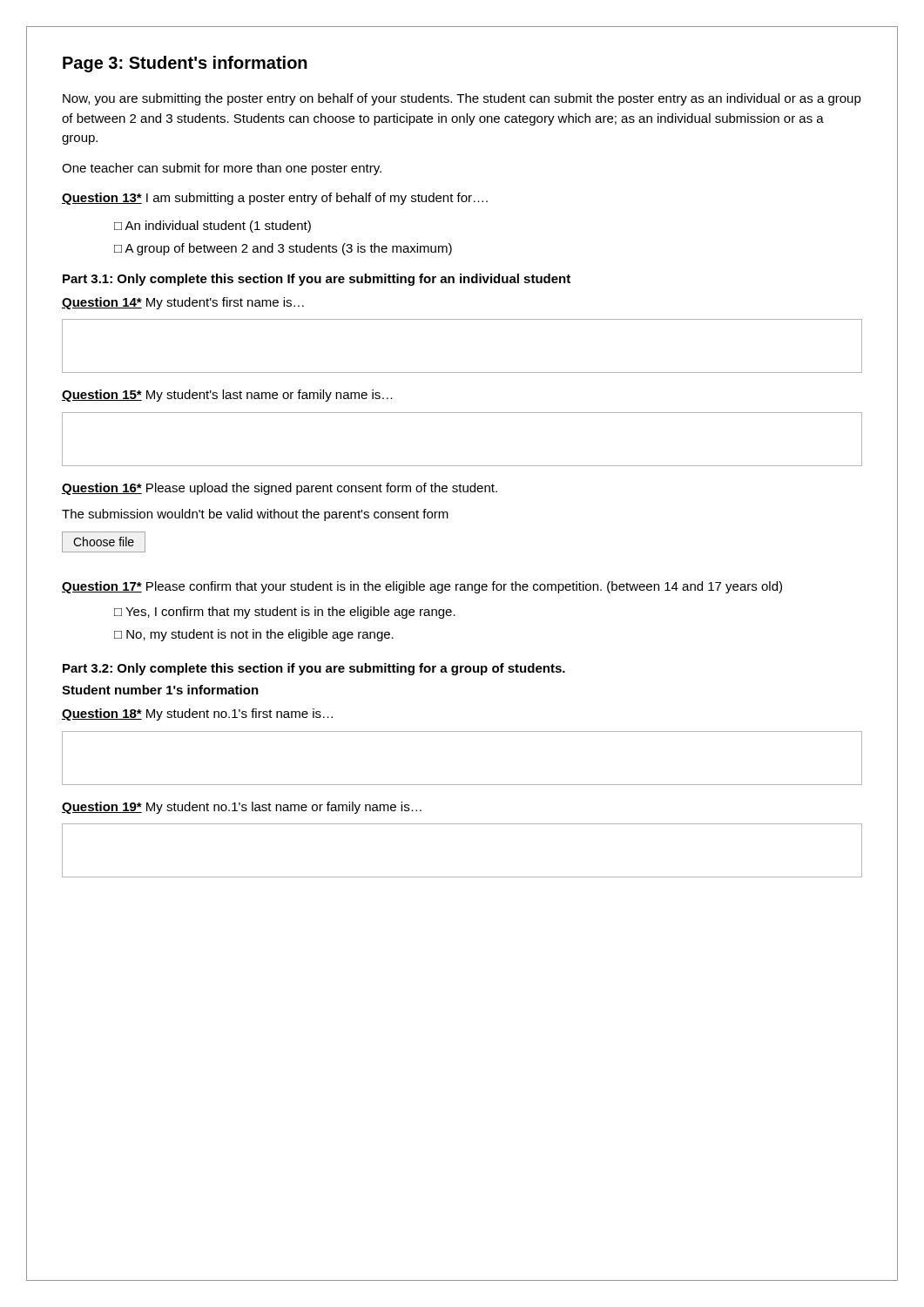
Task: Navigate to the text starting "□ An individual student (1"
Action: [x=213, y=225]
